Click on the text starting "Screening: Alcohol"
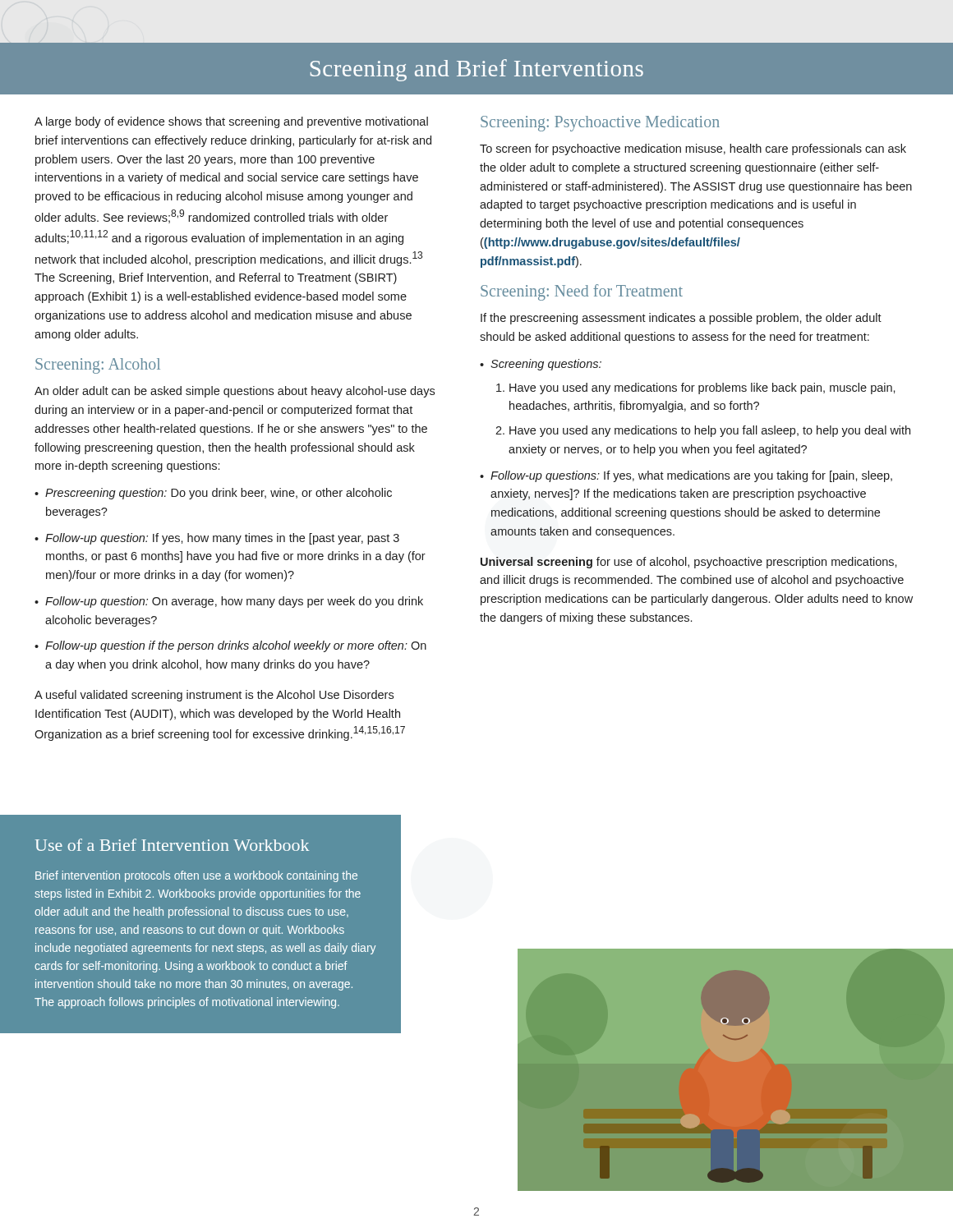The width and height of the screenshot is (953, 1232). click(98, 364)
